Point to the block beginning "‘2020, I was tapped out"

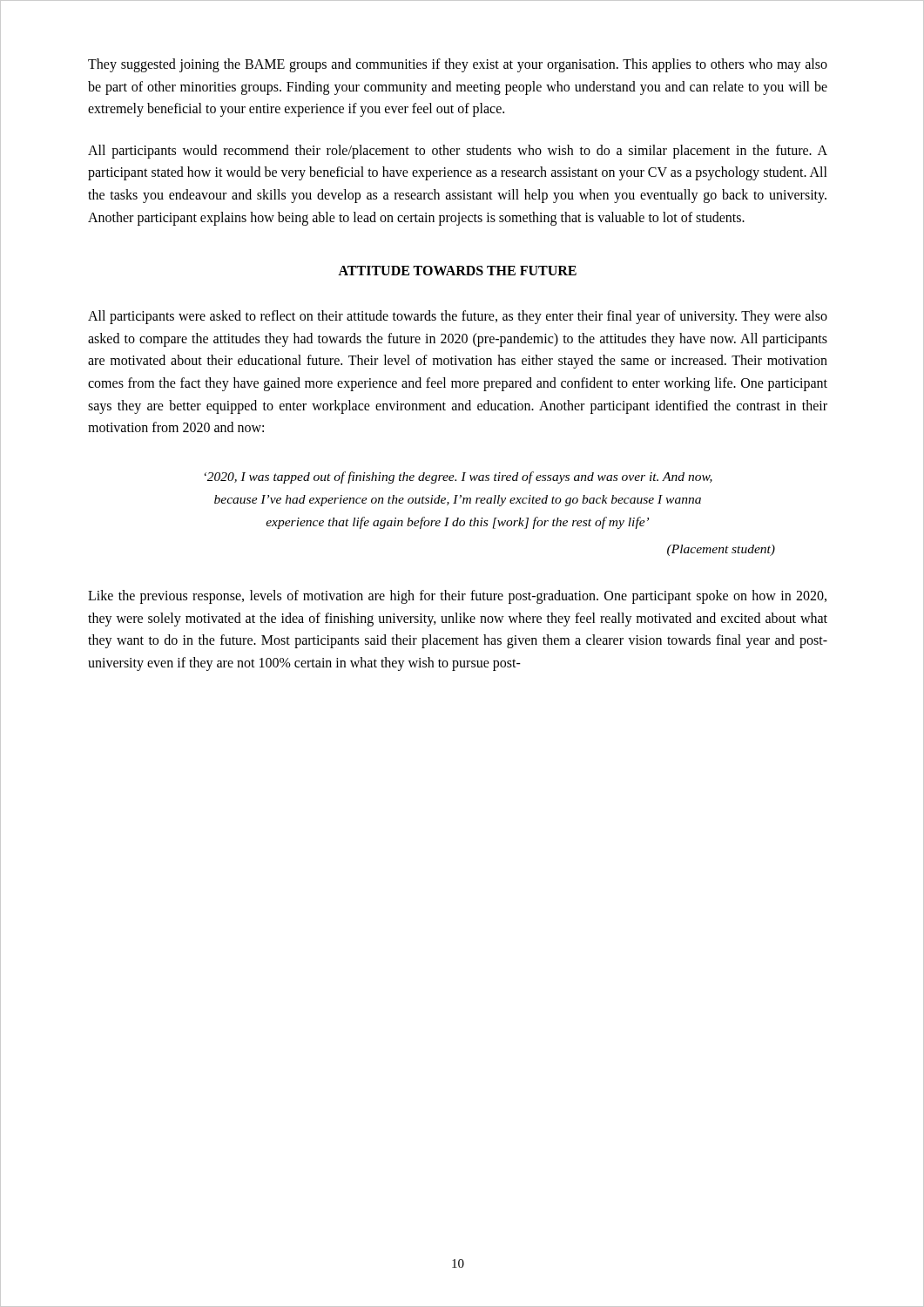[x=458, y=514]
